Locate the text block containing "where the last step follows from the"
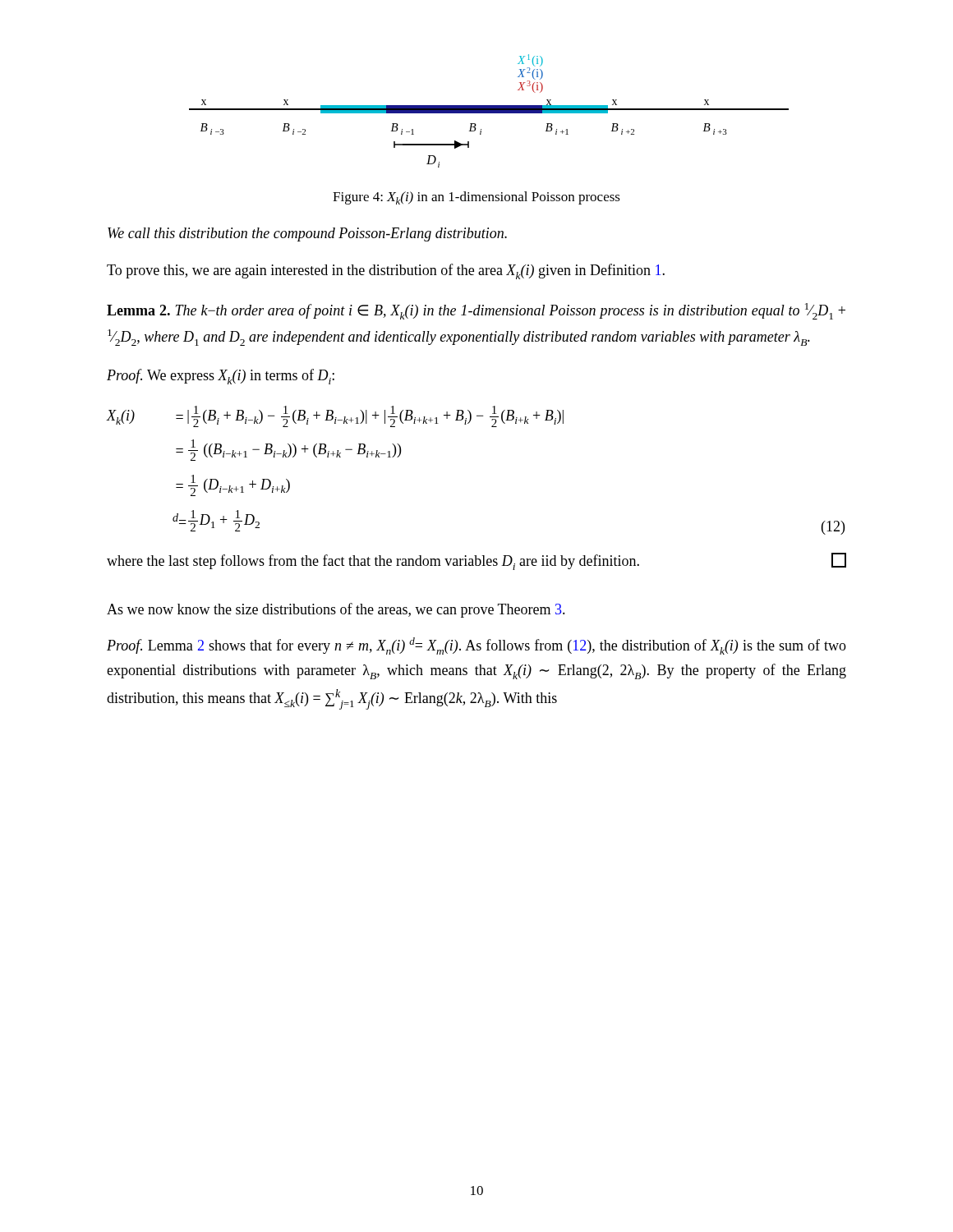953x1232 pixels. (476, 564)
